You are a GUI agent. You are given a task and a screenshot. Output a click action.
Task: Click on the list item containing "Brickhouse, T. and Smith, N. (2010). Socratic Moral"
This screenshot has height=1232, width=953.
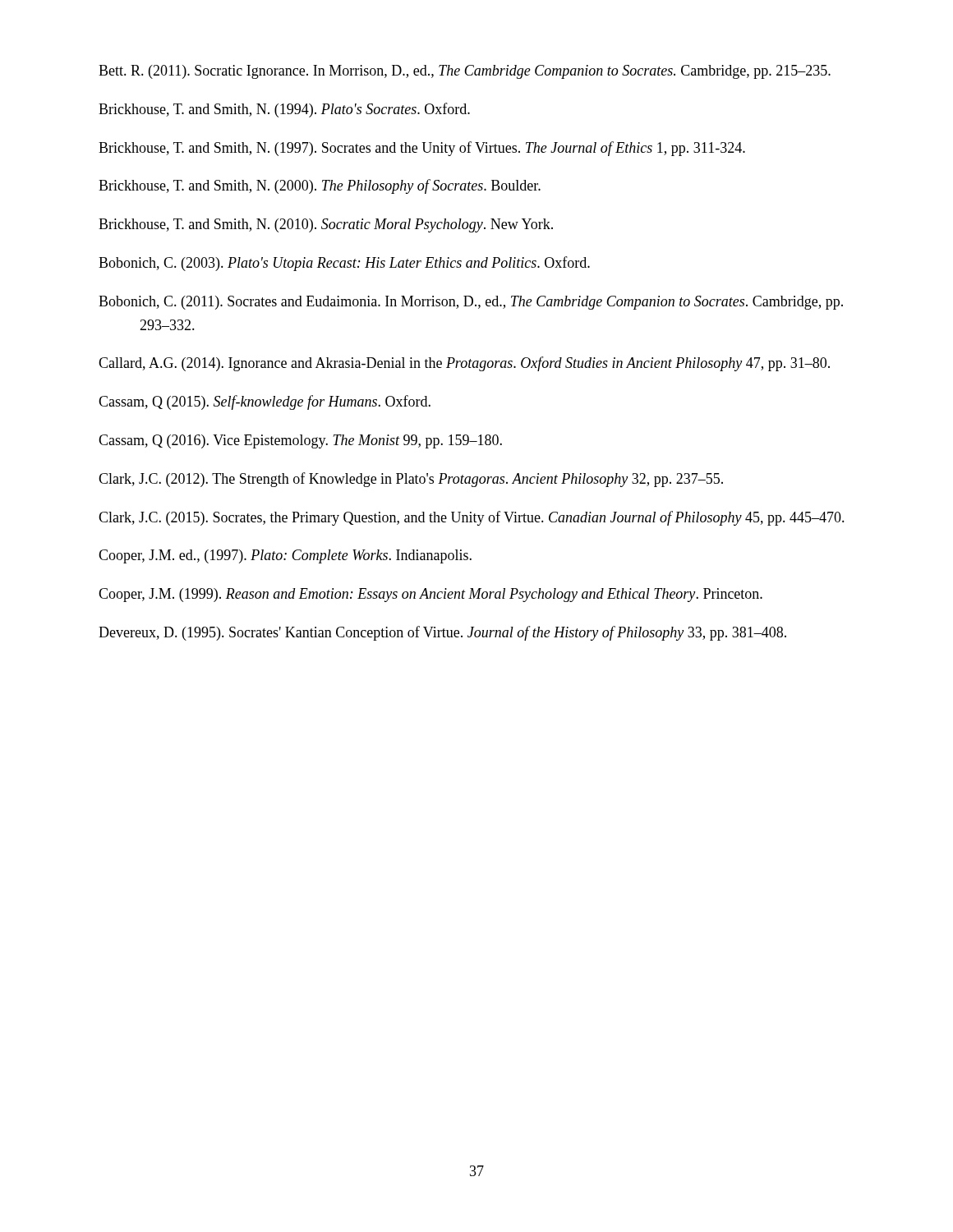326,224
